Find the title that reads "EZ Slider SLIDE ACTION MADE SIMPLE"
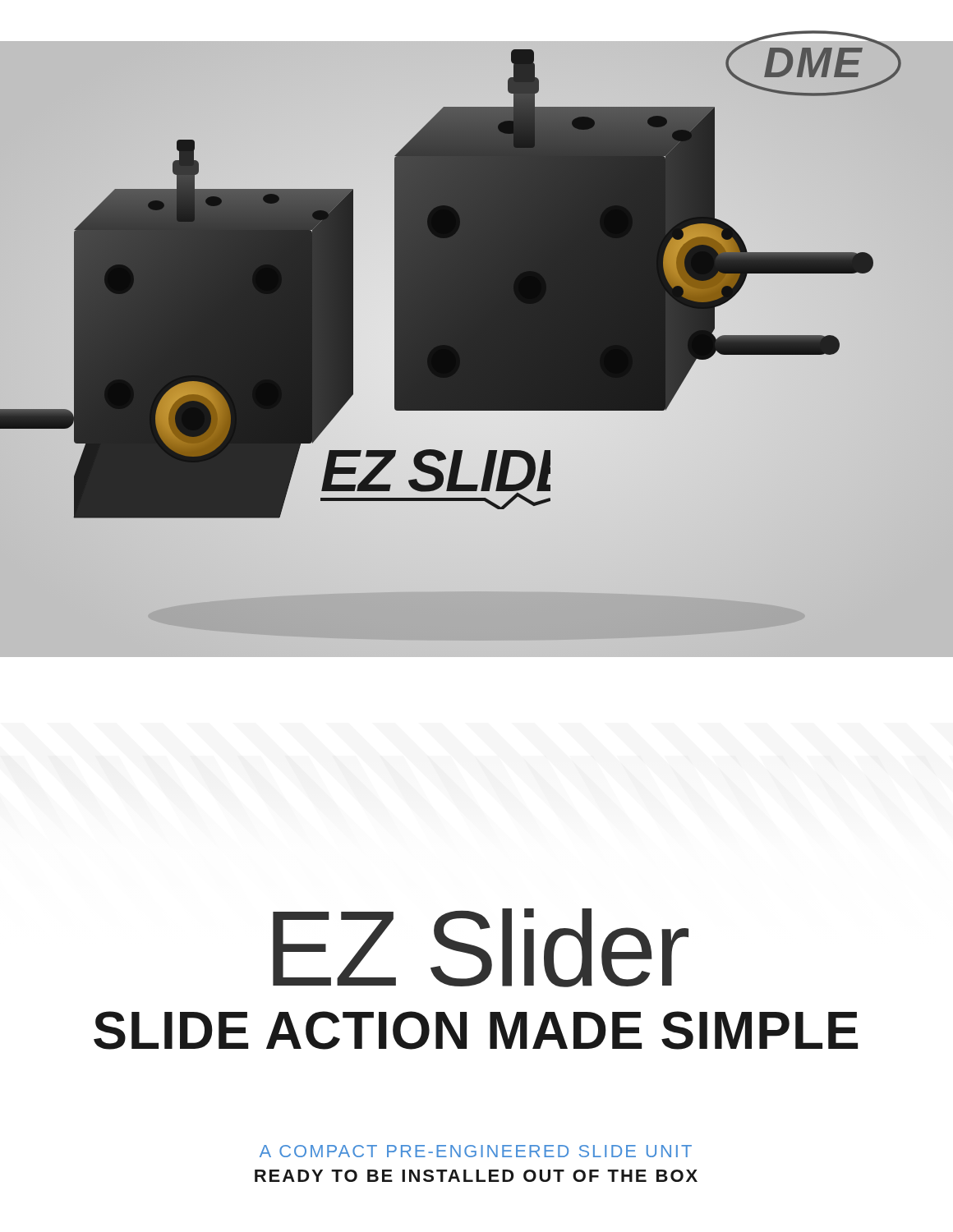Screen dimensions: 1232x953 (476, 977)
